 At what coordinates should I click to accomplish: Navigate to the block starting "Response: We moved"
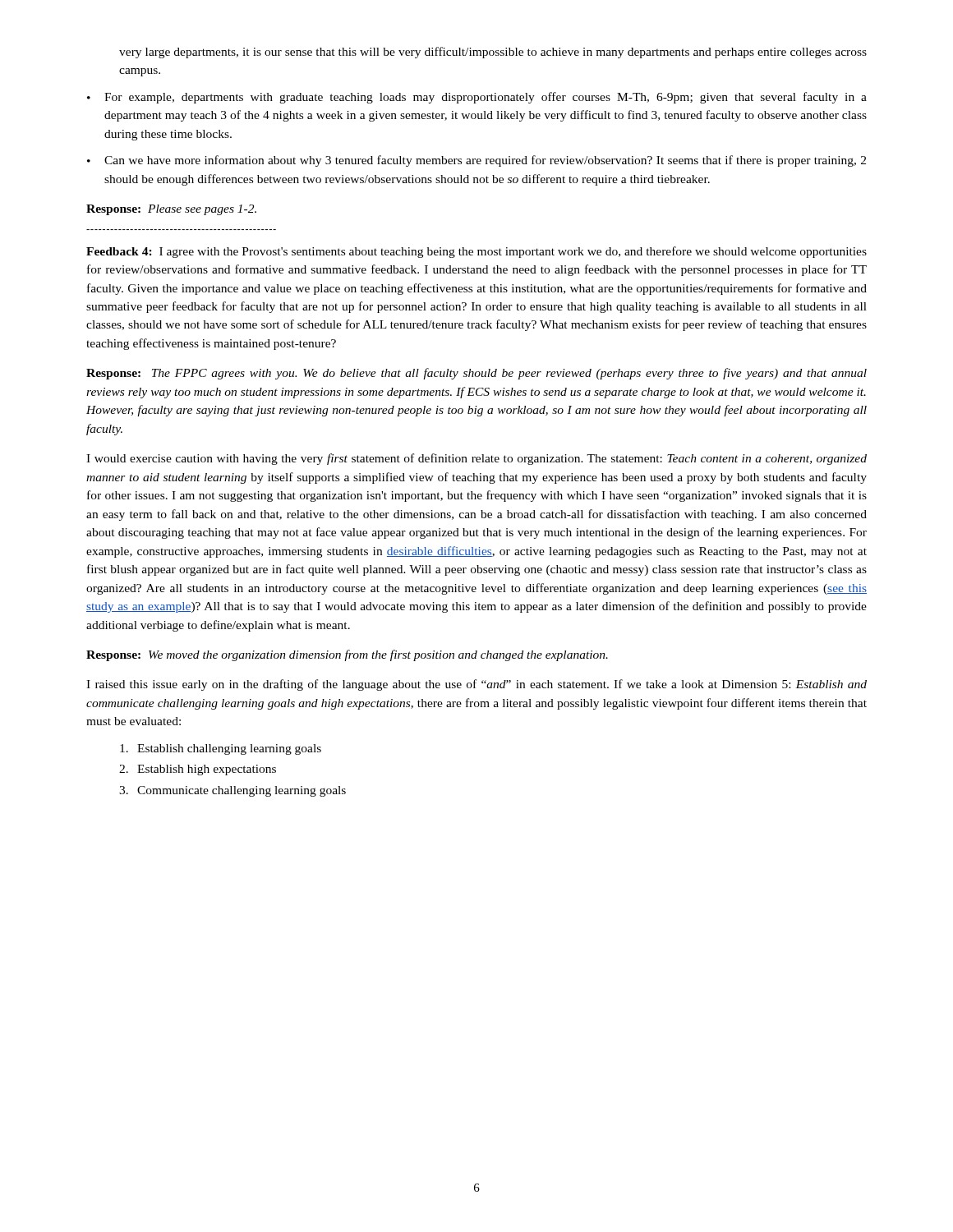[x=347, y=654]
